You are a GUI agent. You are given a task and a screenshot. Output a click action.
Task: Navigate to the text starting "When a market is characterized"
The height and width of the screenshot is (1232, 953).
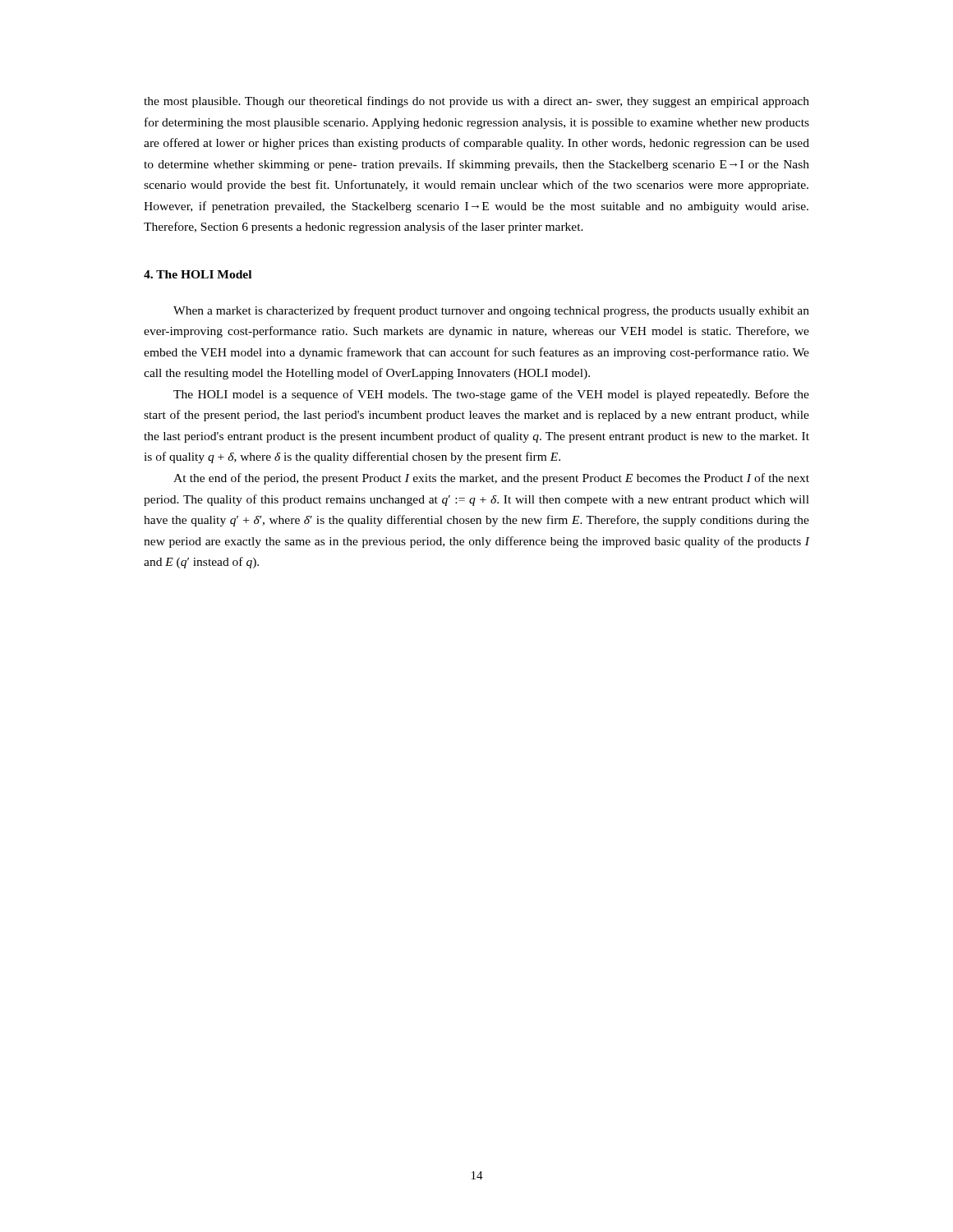(x=476, y=341)
